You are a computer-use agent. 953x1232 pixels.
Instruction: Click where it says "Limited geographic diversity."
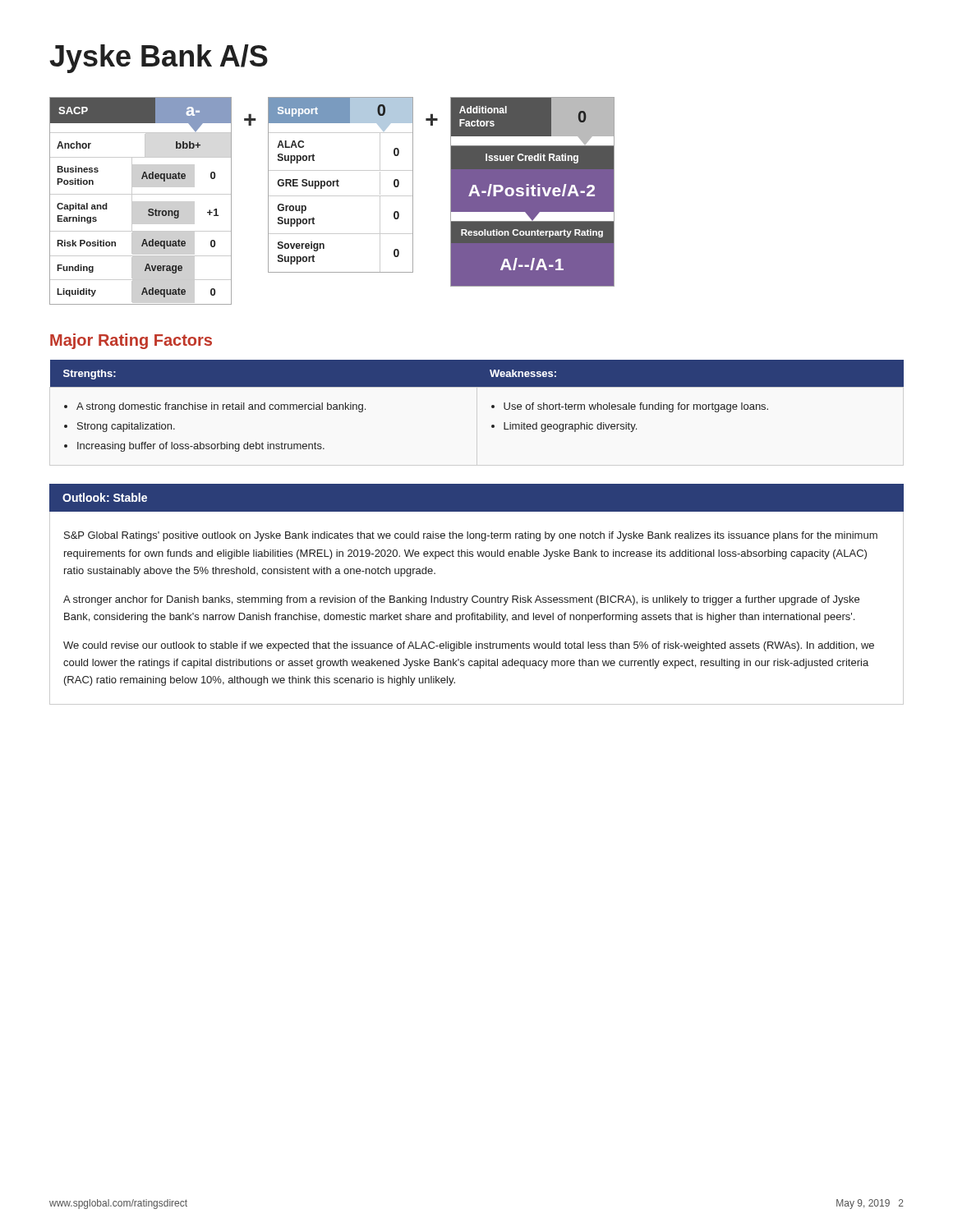coord(570,426)
